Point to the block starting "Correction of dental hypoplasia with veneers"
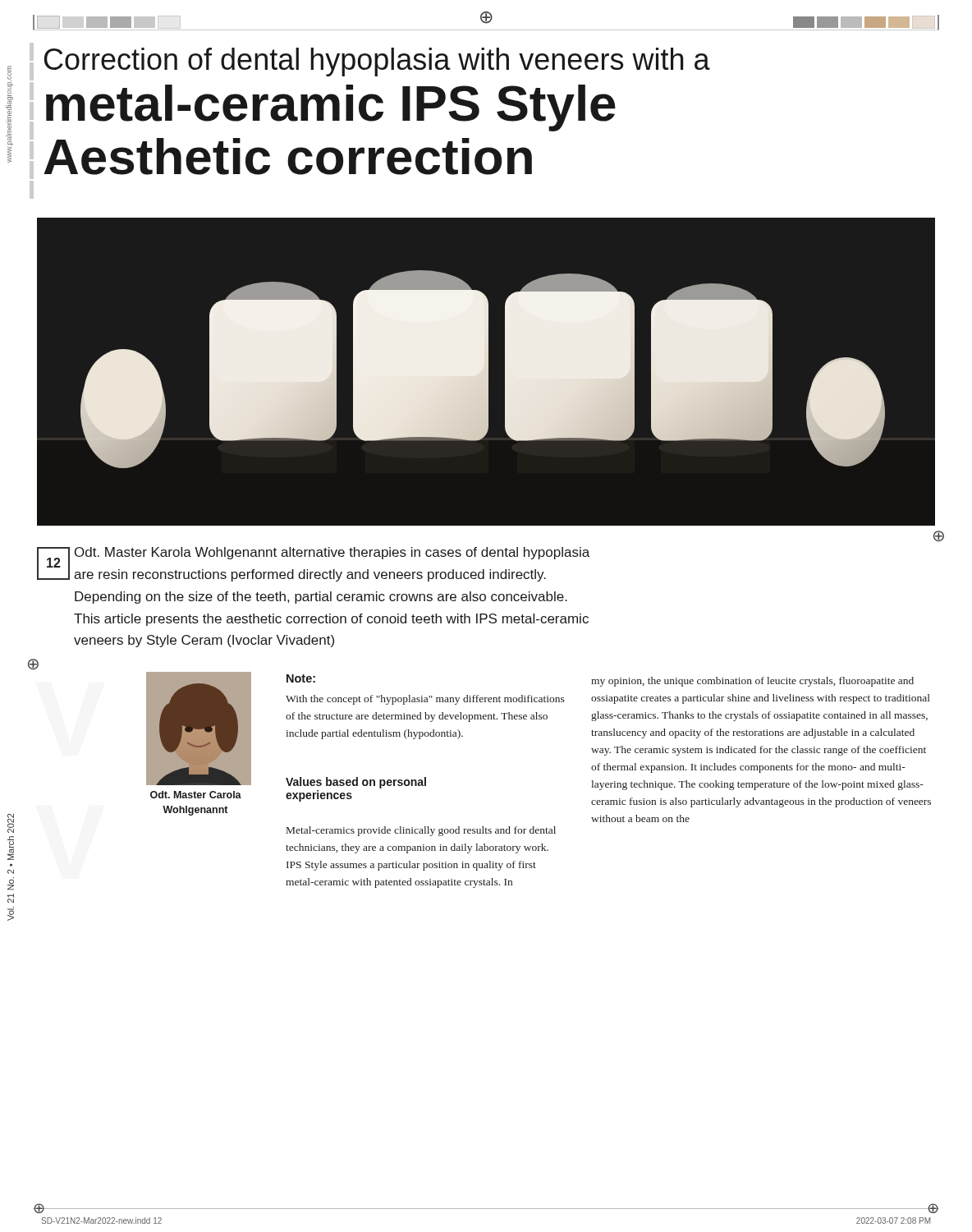This screenshot has height=1232, width=972. [x=486, y=113]
